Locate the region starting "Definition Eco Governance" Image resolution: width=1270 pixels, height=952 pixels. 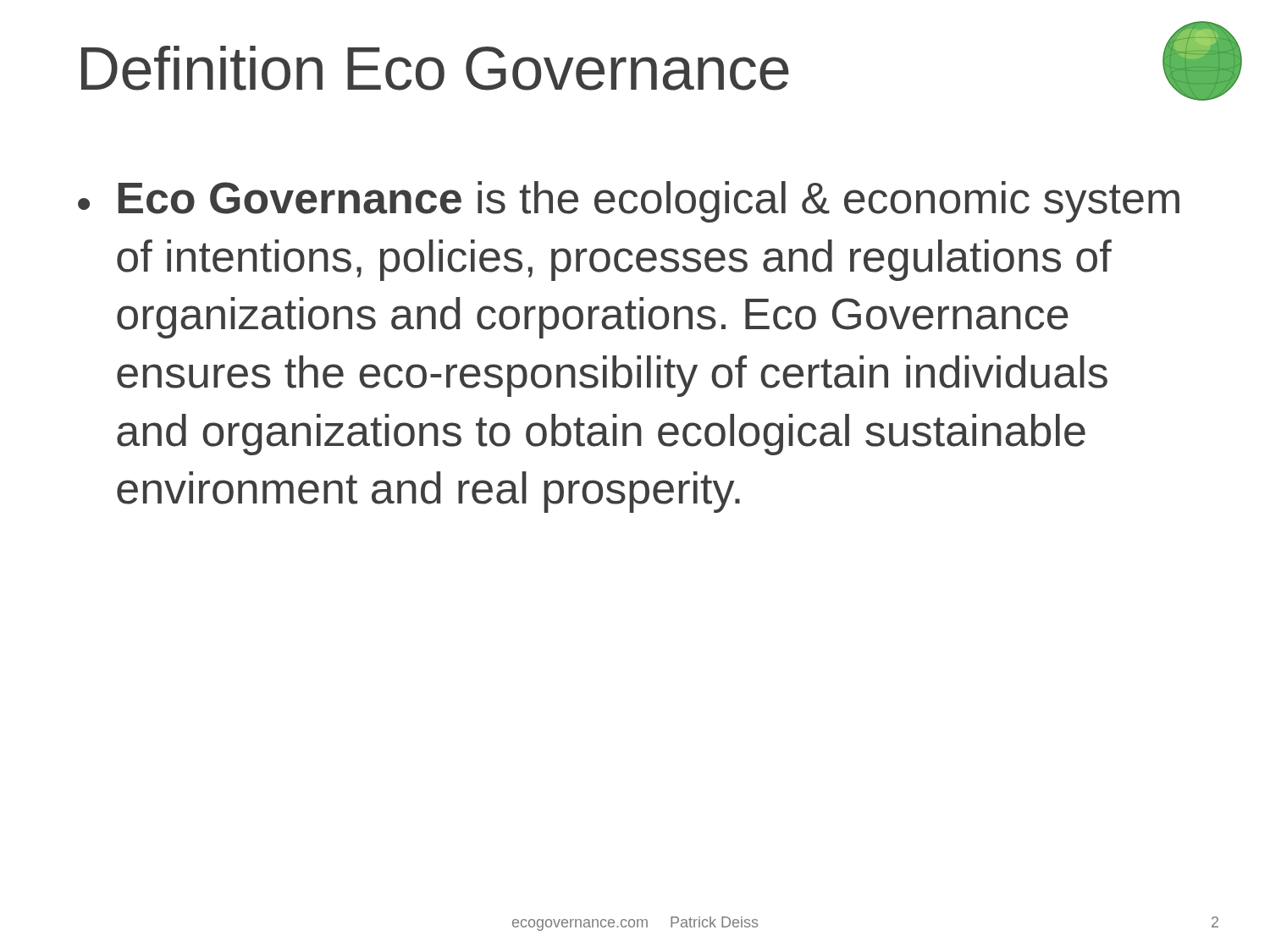click(610, 69)
